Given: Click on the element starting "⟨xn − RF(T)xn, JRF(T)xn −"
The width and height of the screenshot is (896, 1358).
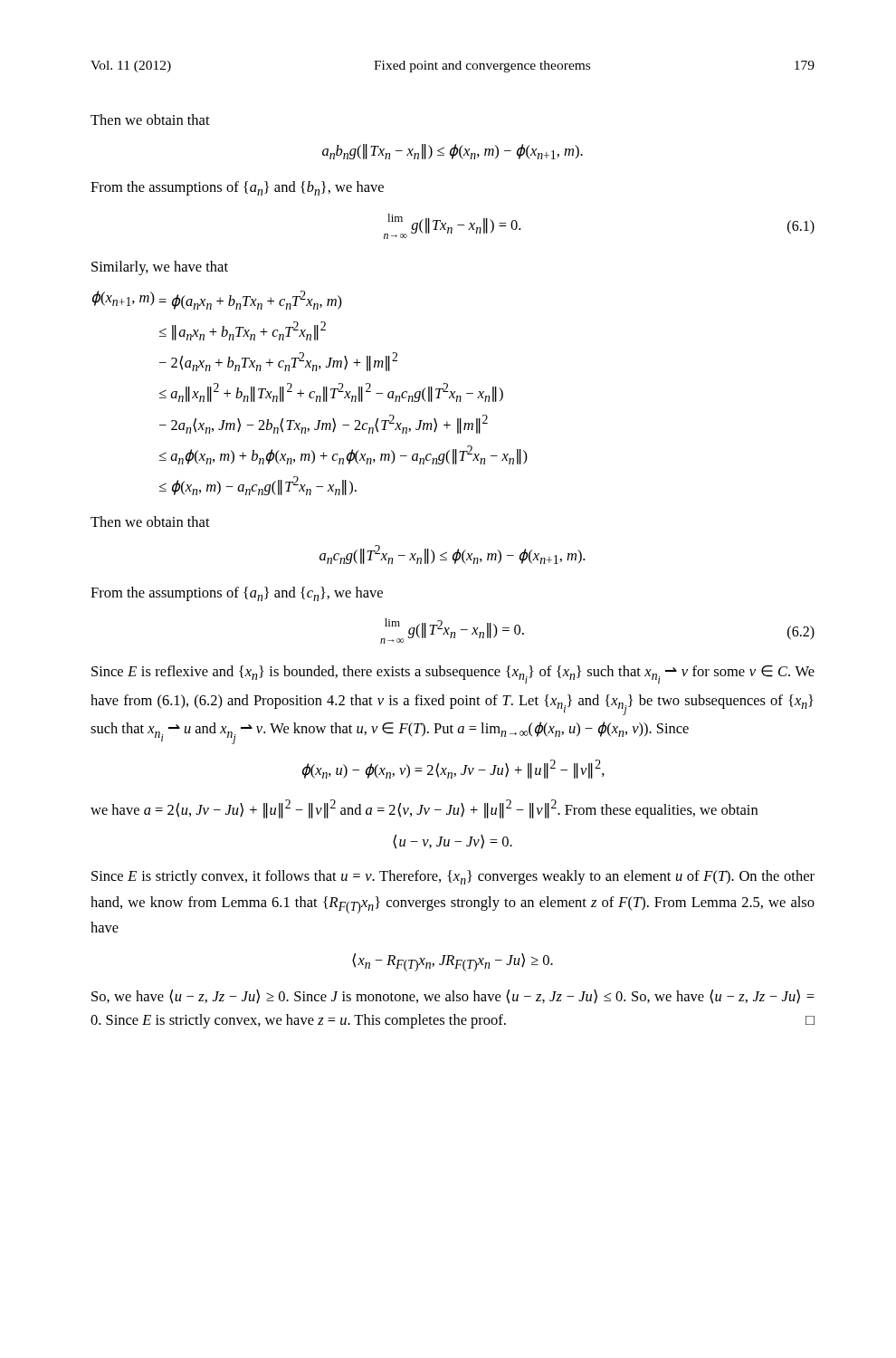Looking at the screenshot, I should [x=453, y=961].
